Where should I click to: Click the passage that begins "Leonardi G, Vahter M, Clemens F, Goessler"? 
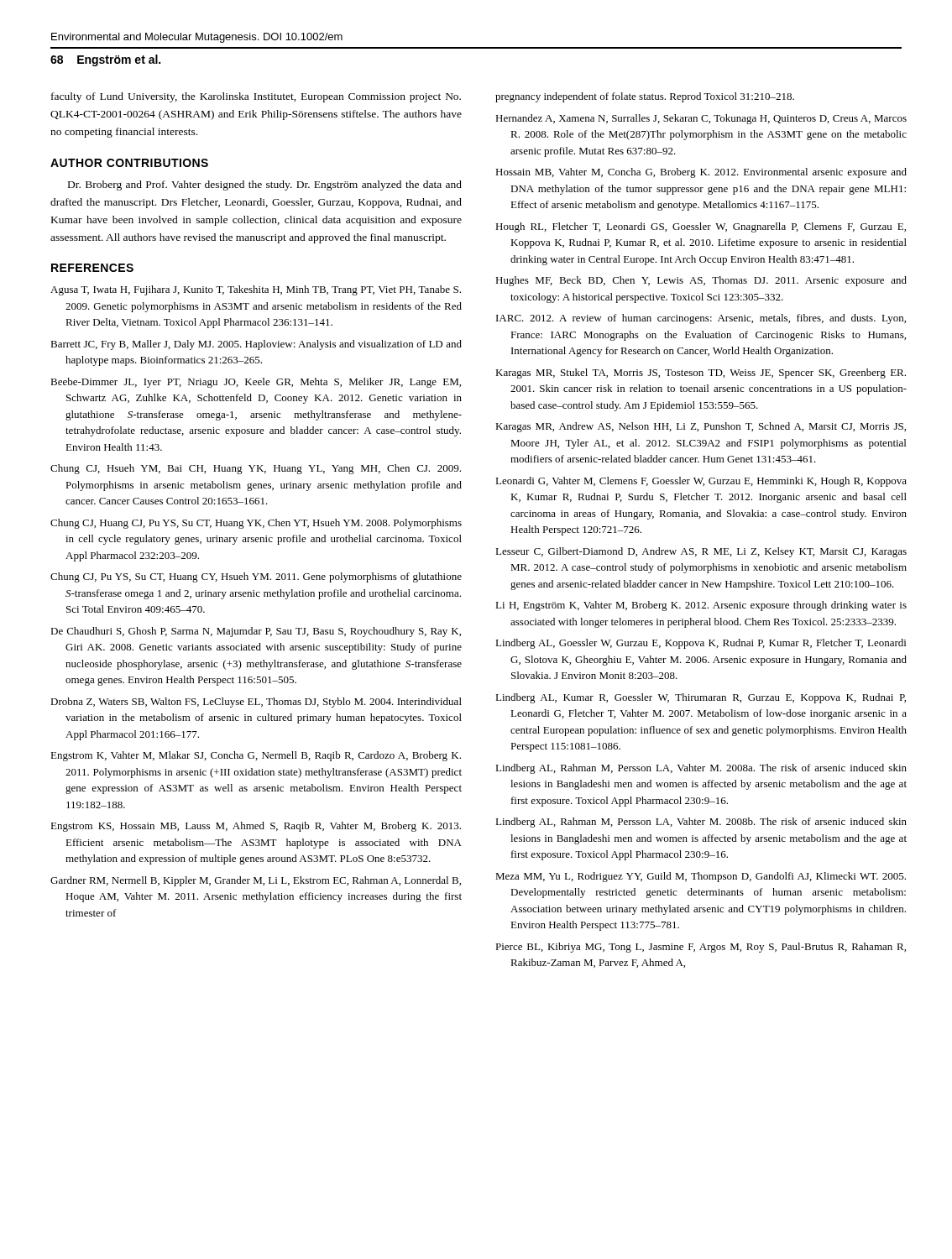[701, 505]
